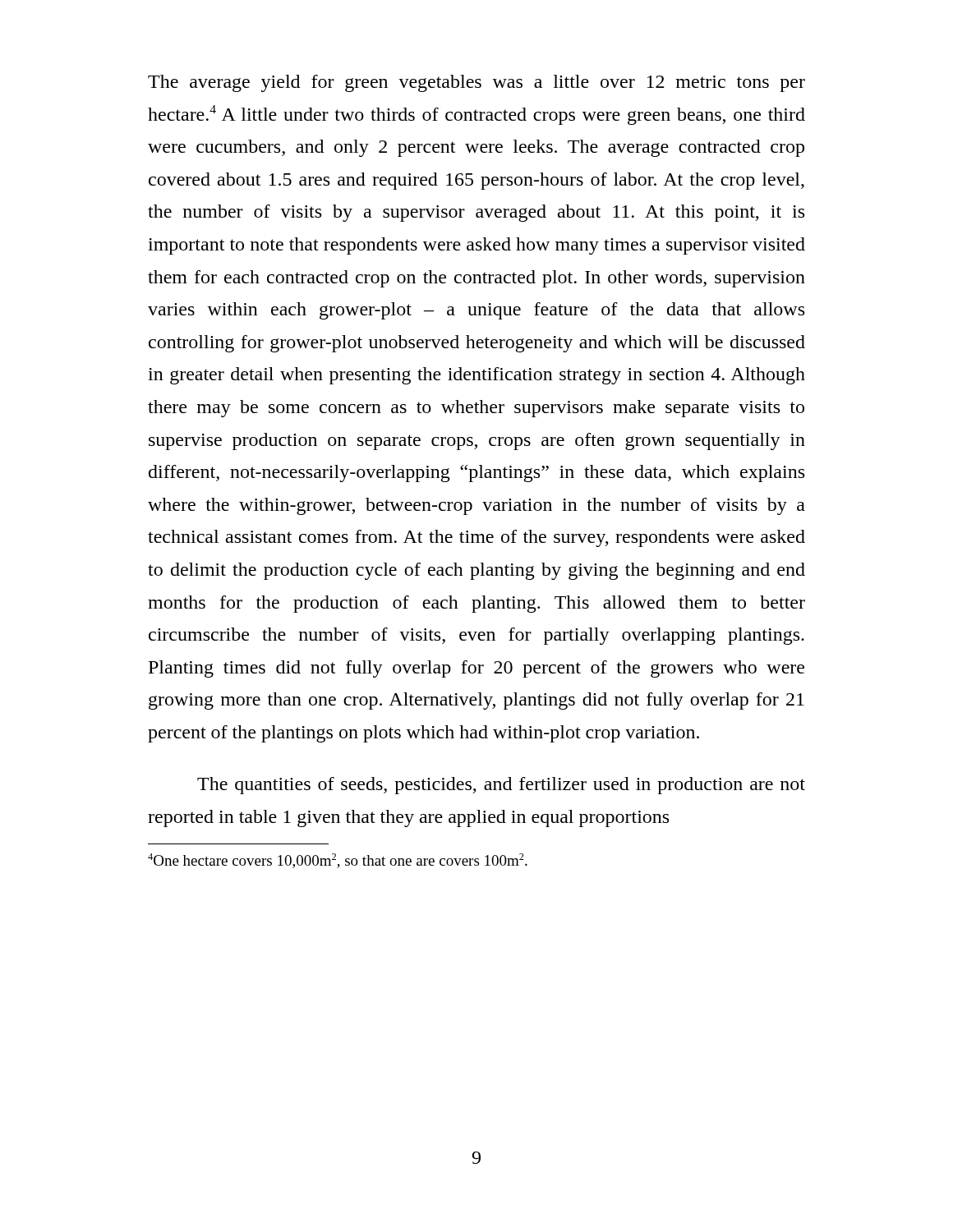Click the passage that begins "The quantities of seeds, pesticides,"

coord(476,800)
